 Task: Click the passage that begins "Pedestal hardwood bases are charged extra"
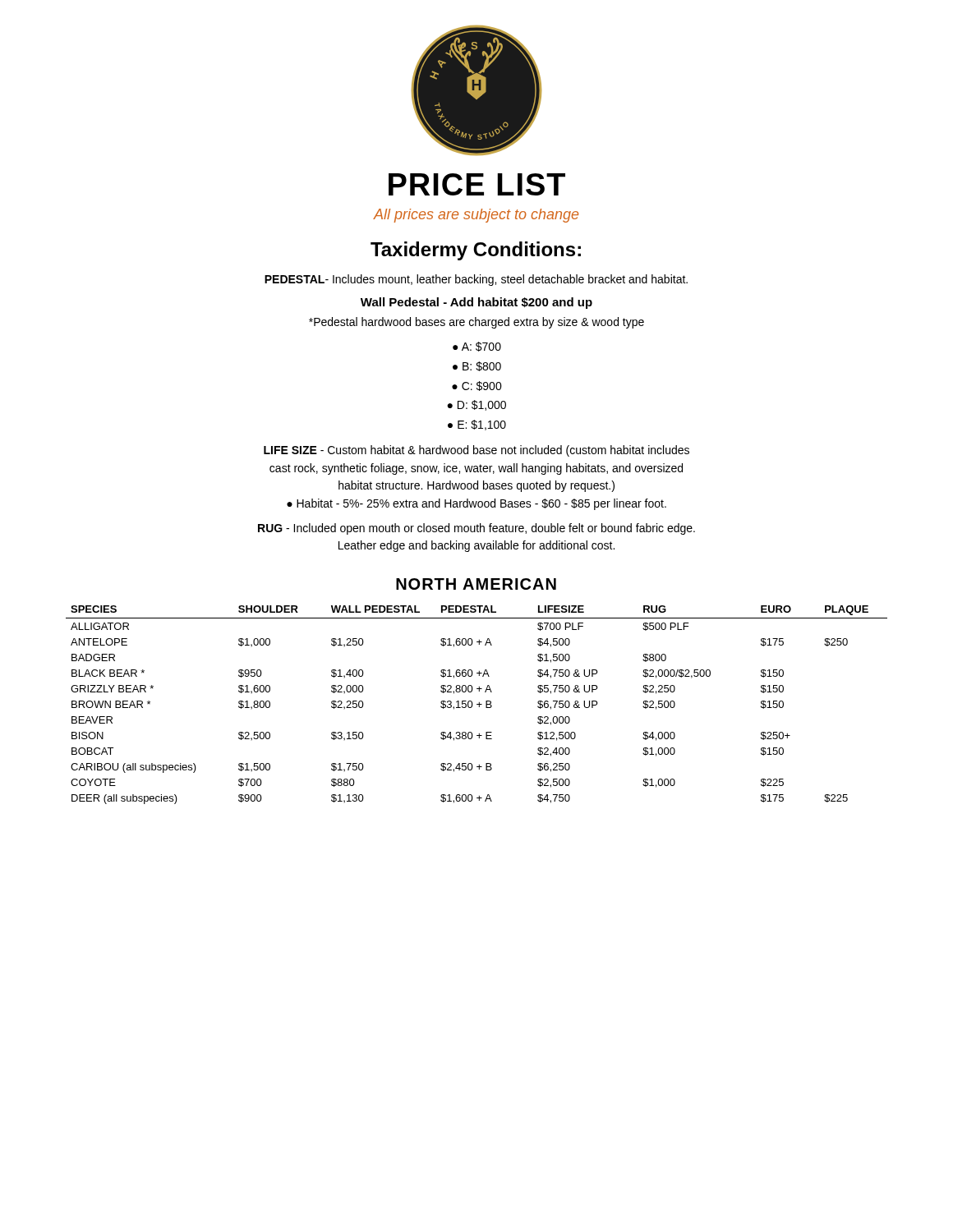click(476, 322)
